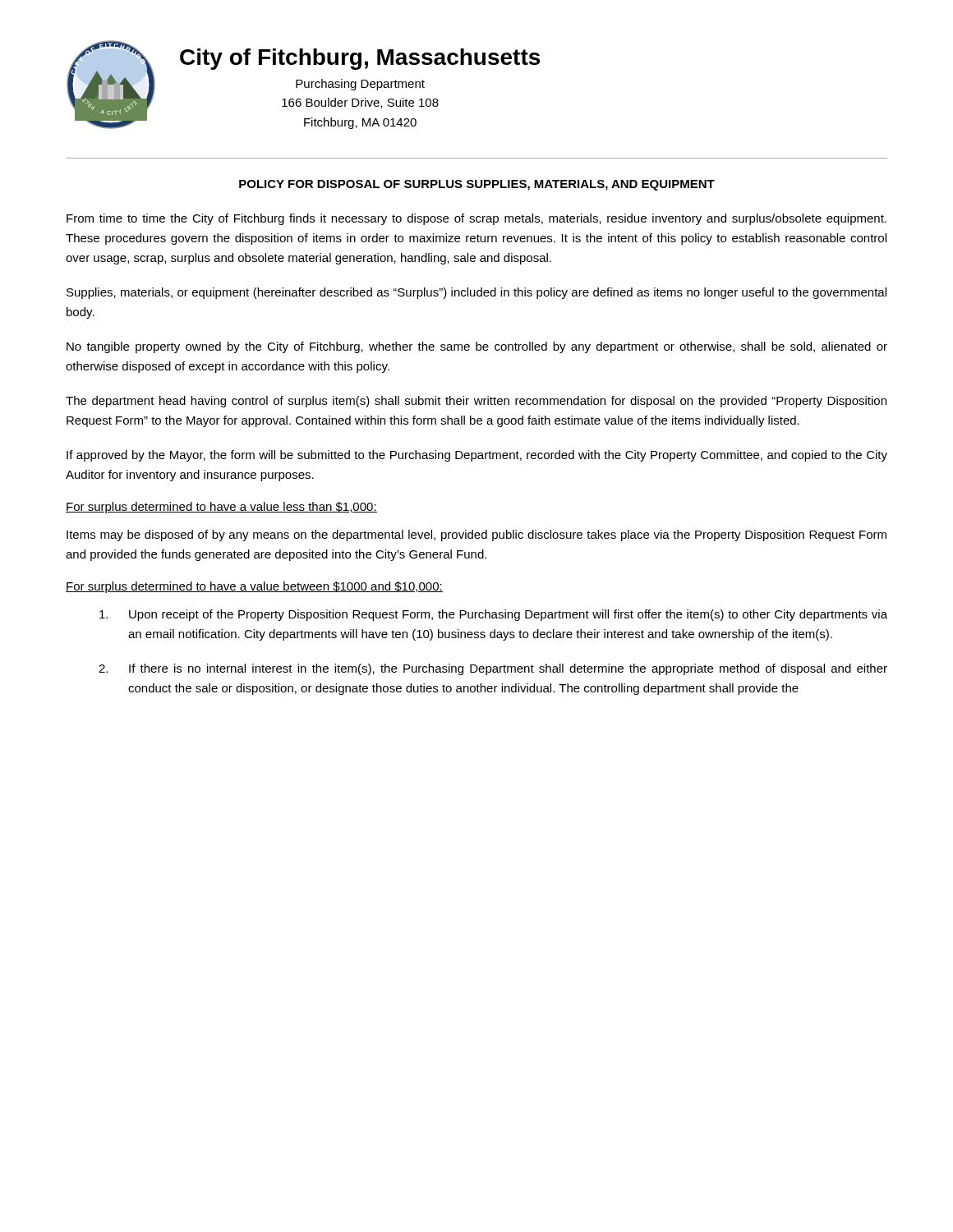The width and height of the screenshot is (953, 1232).
Task: Point to the block beginning "No tangible property owned"
Action: click(476, 356)
